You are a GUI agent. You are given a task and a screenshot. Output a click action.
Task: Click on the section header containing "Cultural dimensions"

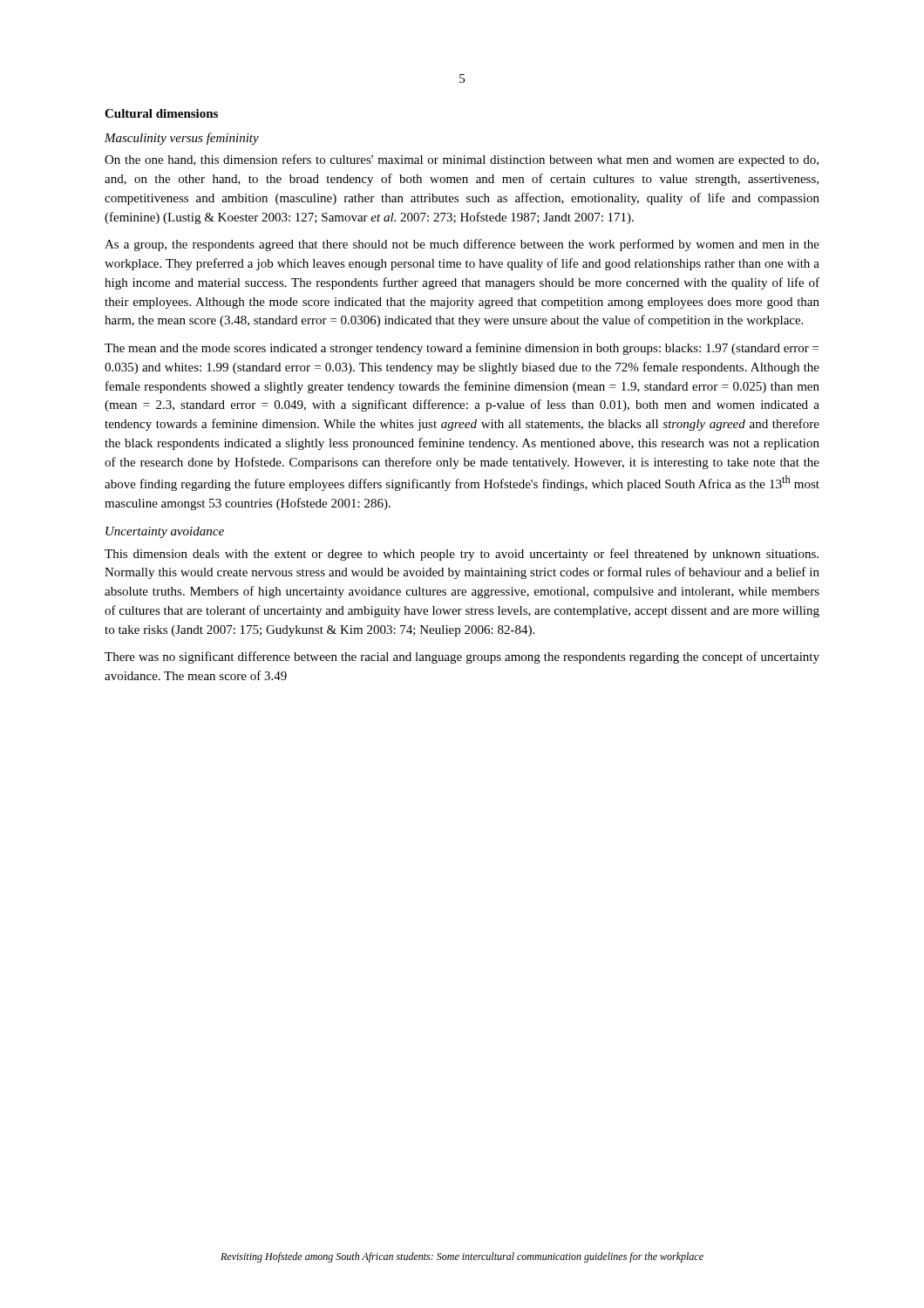pyautogui.click(x=161, y=113)
